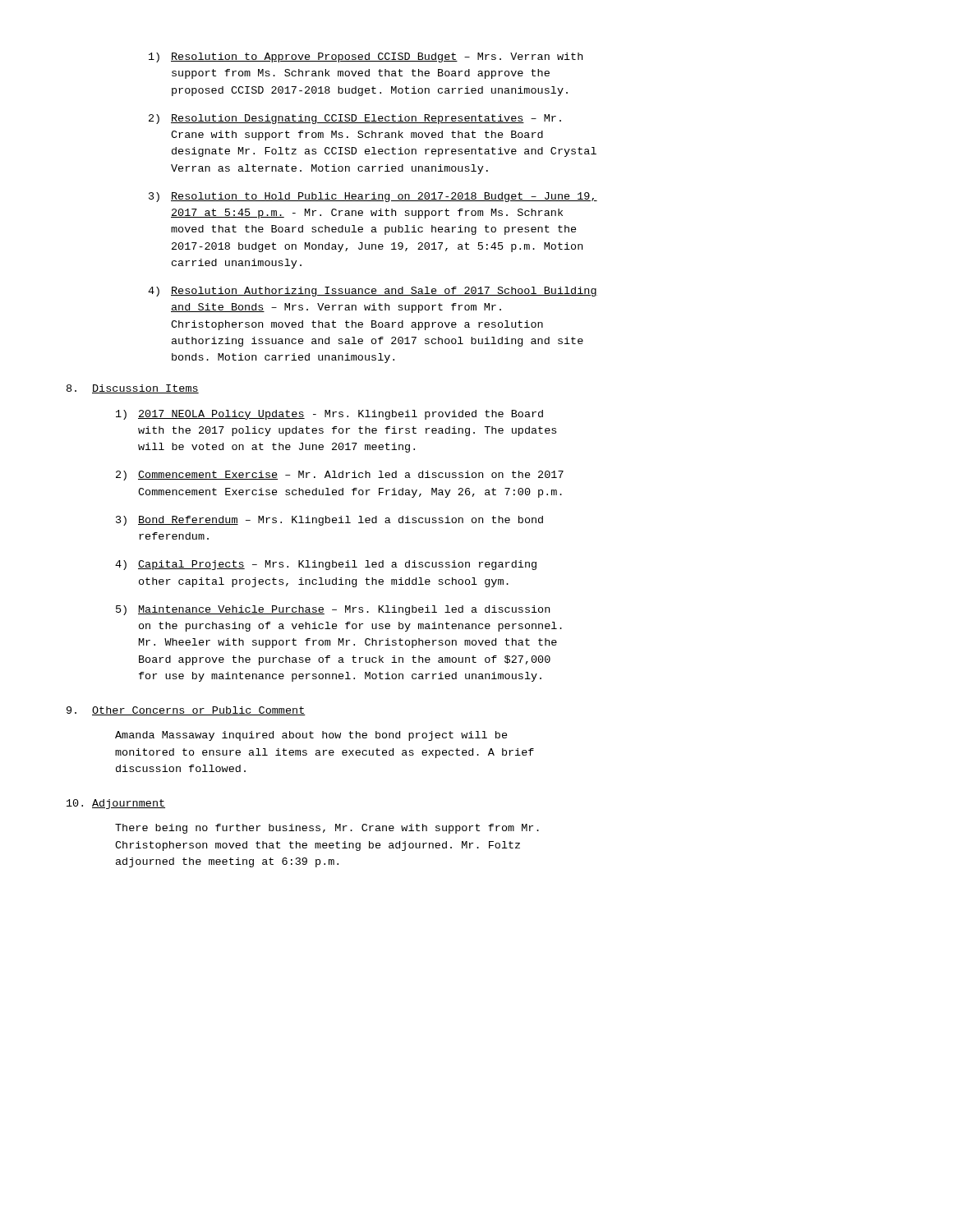The image size is (953, 1232).
Task: Find the region starting "10. Adjournment"
Action: [x=116, y=804]
